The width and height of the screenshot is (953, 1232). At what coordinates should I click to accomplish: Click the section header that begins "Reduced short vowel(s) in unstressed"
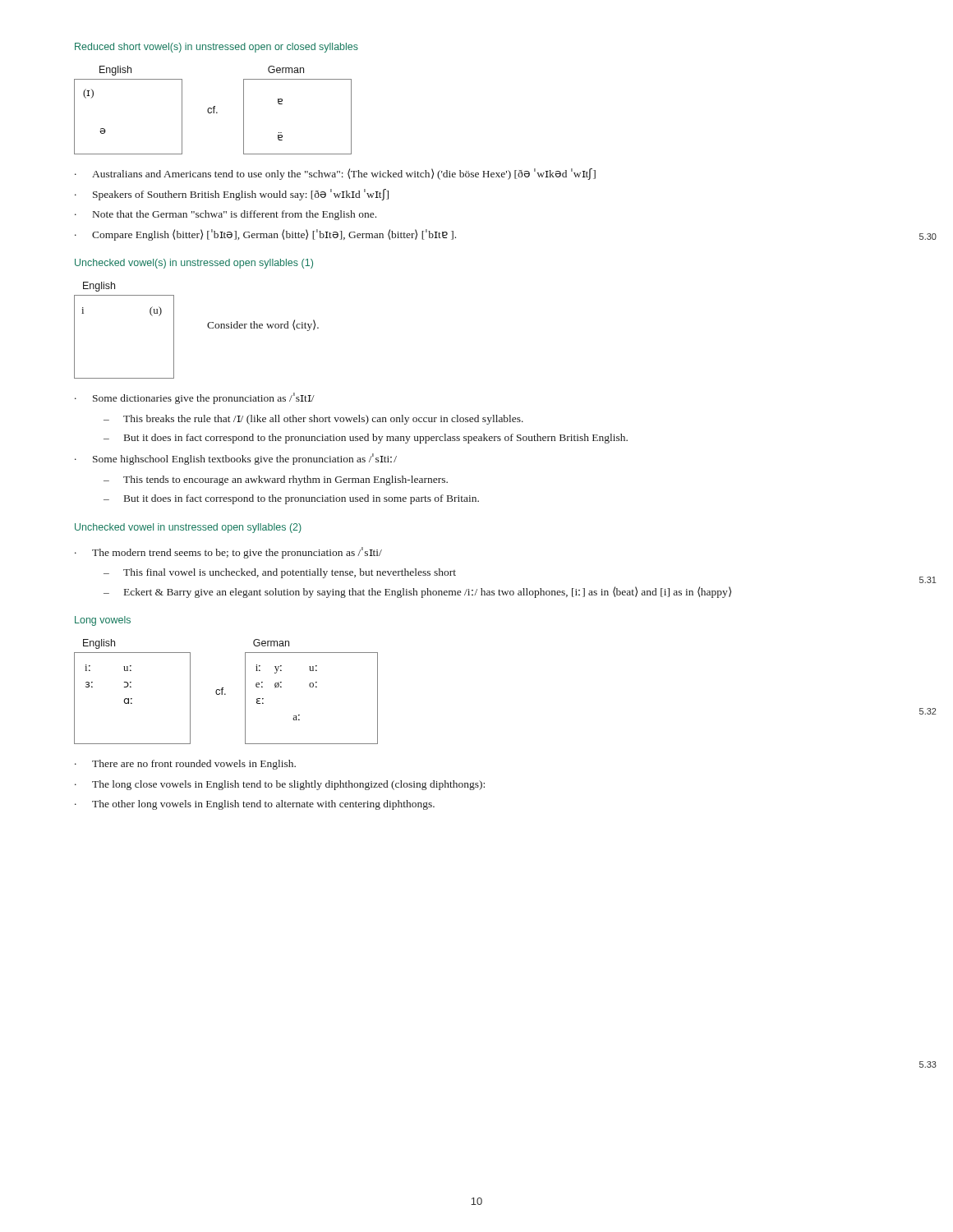216,47
